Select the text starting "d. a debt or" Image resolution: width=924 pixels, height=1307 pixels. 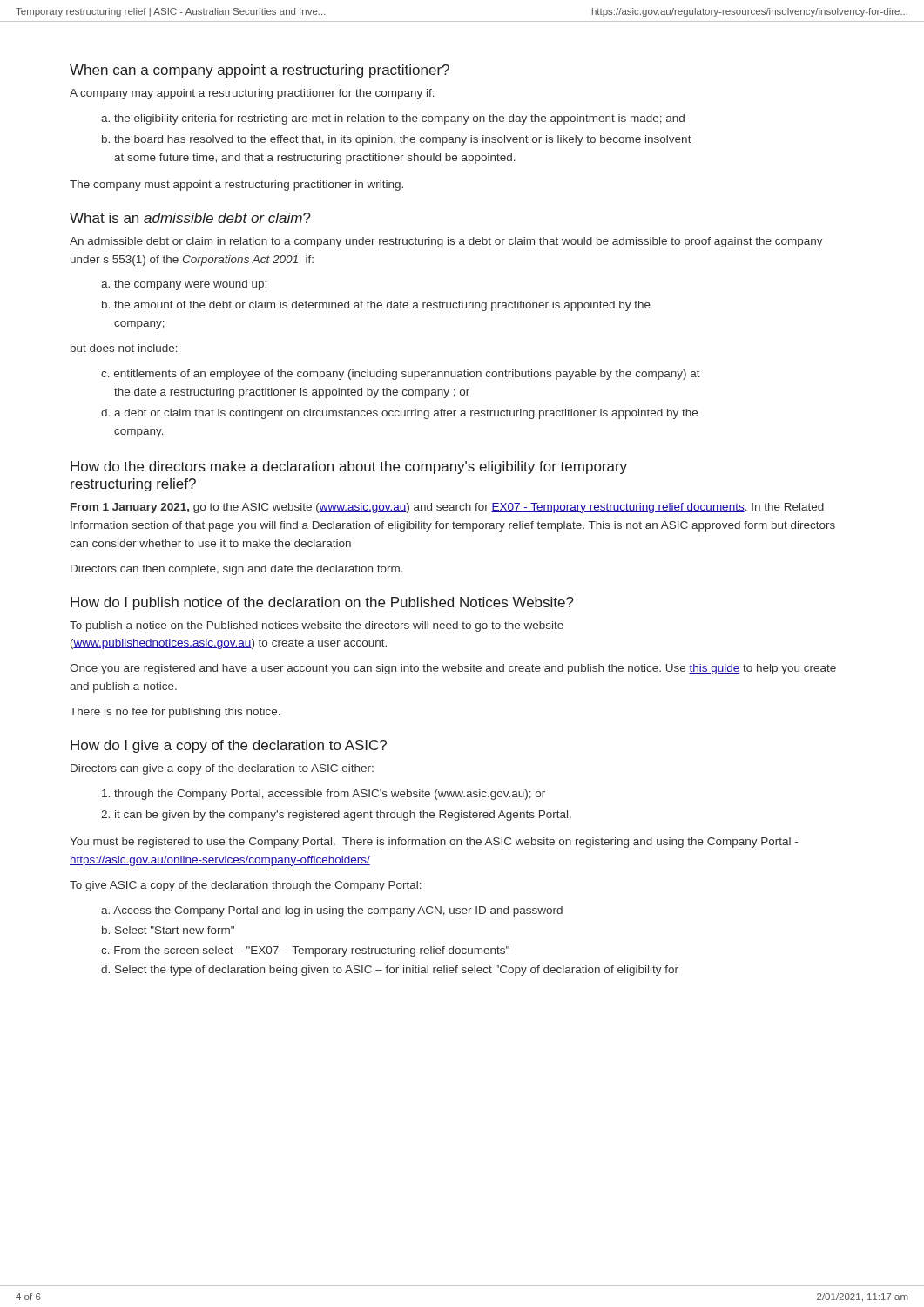pos(400,422)
